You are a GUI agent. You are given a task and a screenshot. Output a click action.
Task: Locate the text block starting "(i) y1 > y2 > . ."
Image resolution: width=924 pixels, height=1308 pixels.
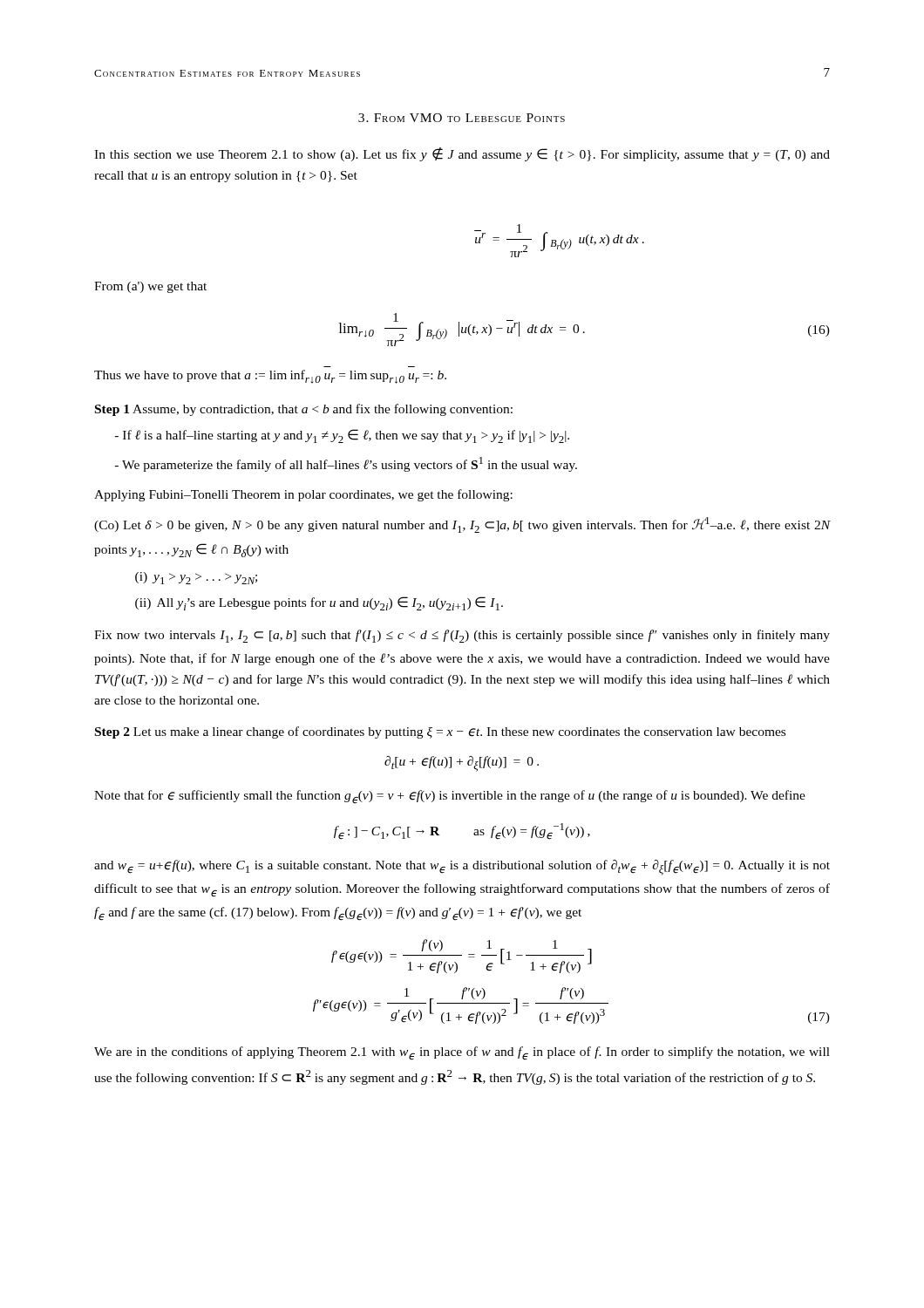[197, 578]
